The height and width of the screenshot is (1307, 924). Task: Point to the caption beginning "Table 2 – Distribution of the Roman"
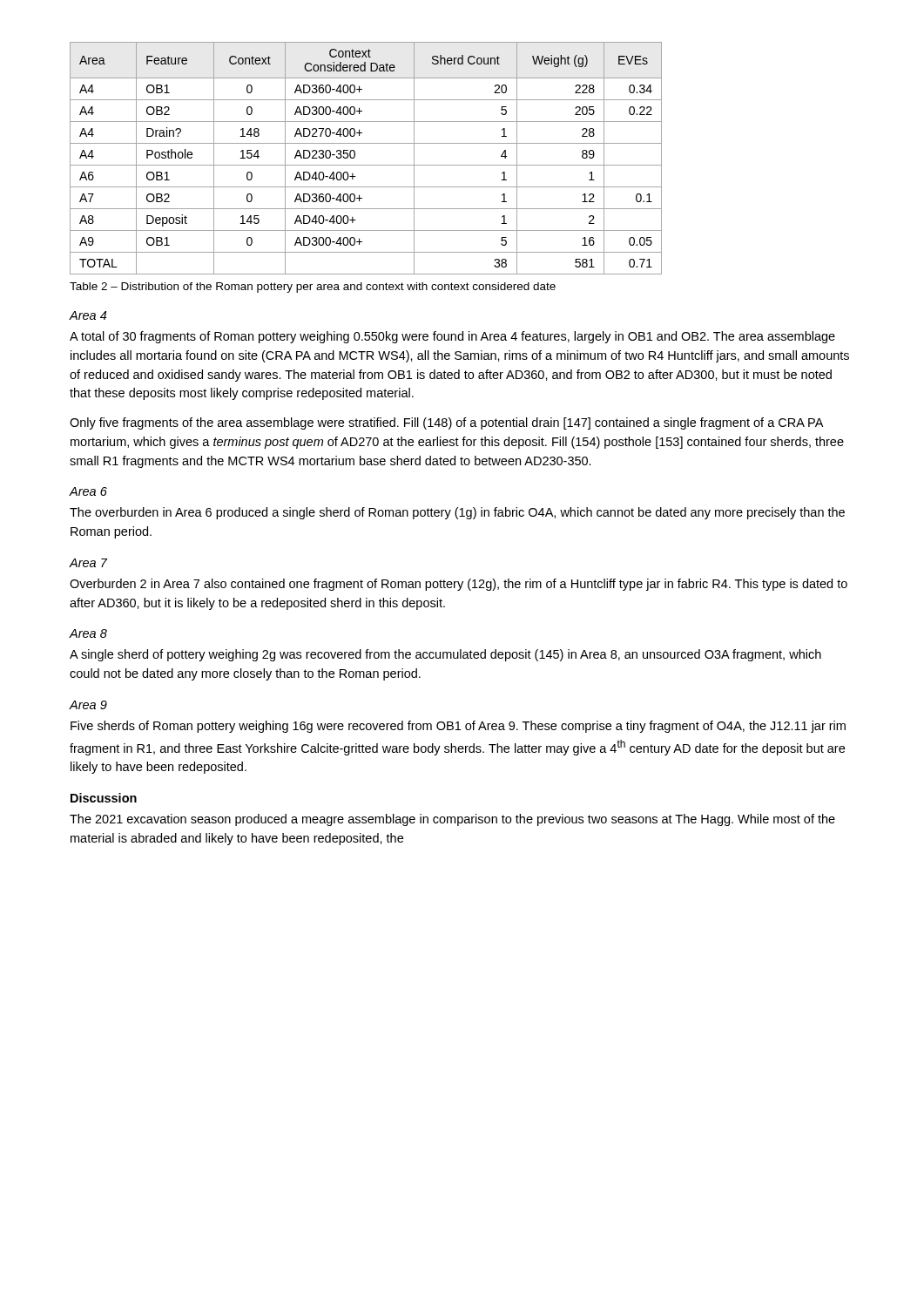tap(313, 286)
